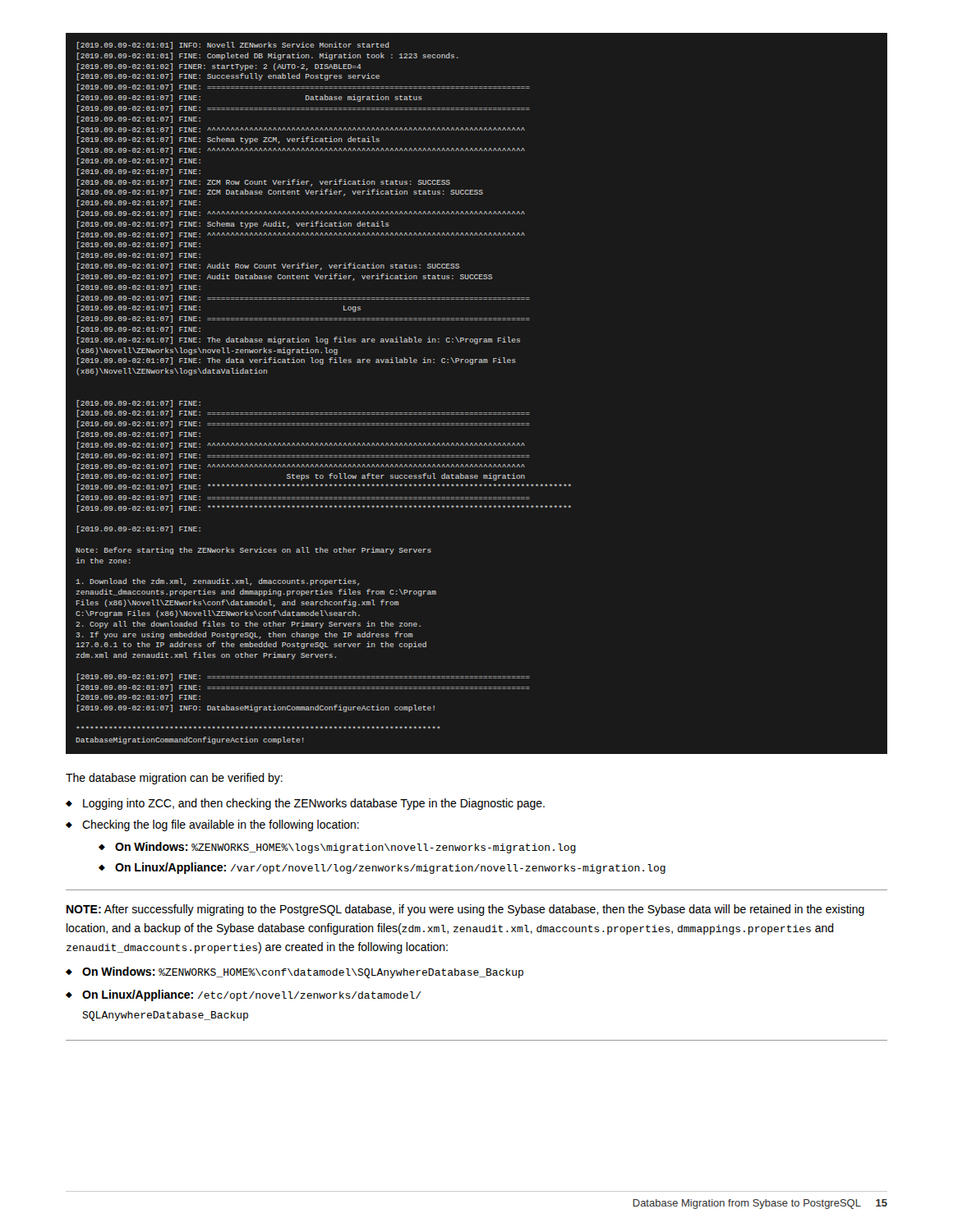Image resolution: width=953 pixels, height=1232 pixels.
Task: Find the element starting "The database migration can be verified"
Action: pyautogui.click(x=174, y=778)
